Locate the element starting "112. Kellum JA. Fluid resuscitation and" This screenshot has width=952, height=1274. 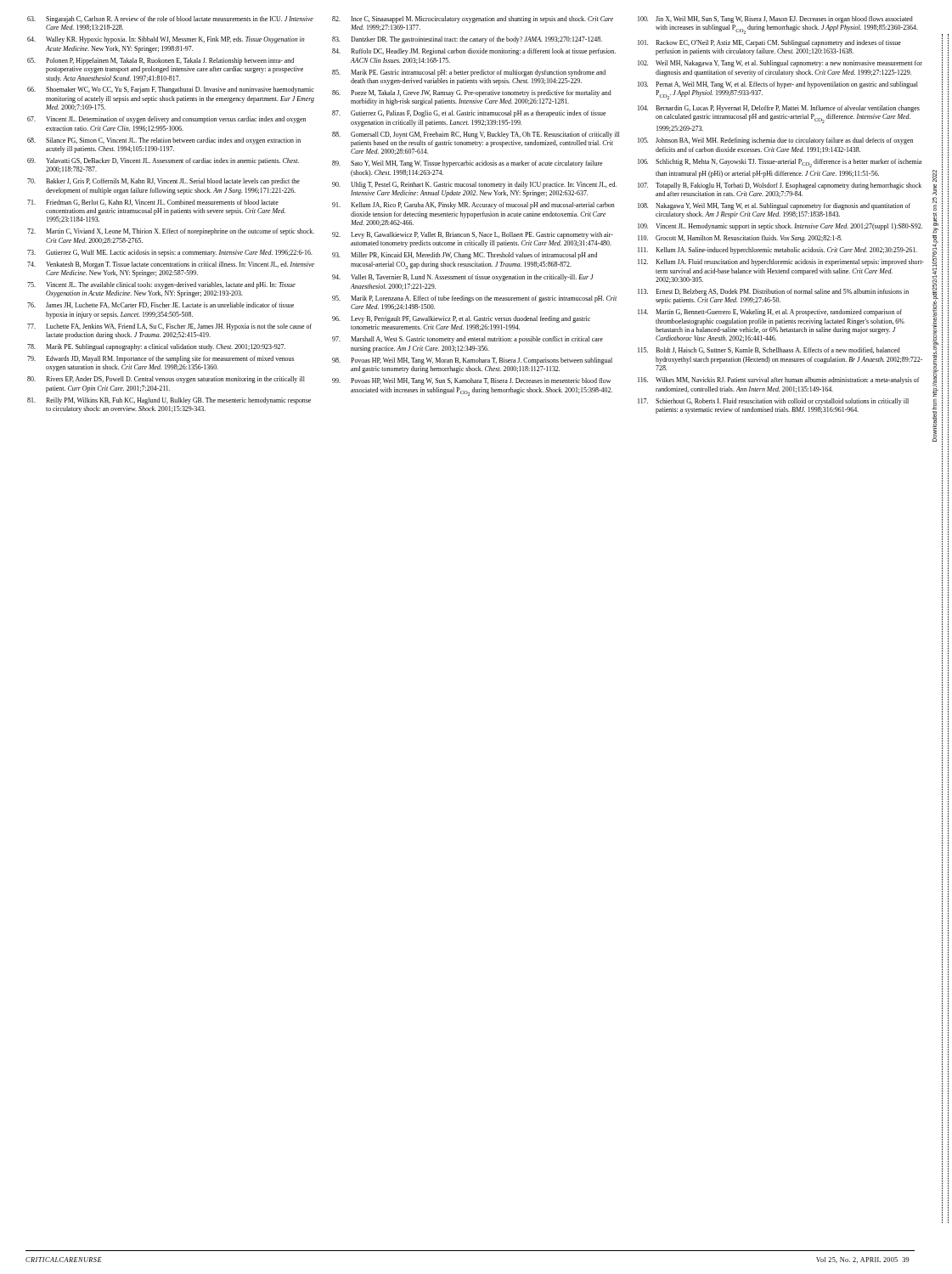[x=781, y=272]
